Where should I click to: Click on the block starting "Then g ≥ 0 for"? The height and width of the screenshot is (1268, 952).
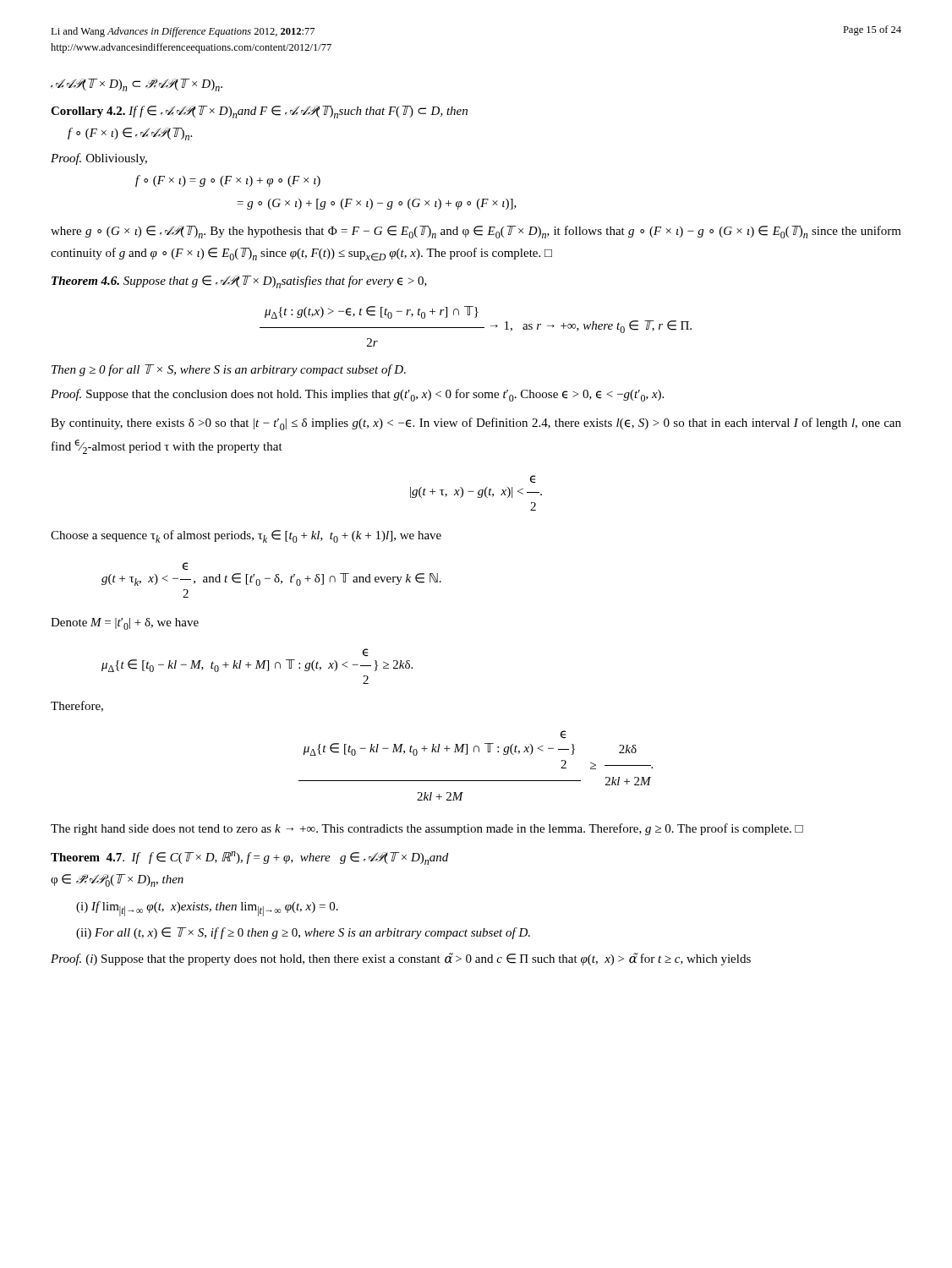(229, 369)
